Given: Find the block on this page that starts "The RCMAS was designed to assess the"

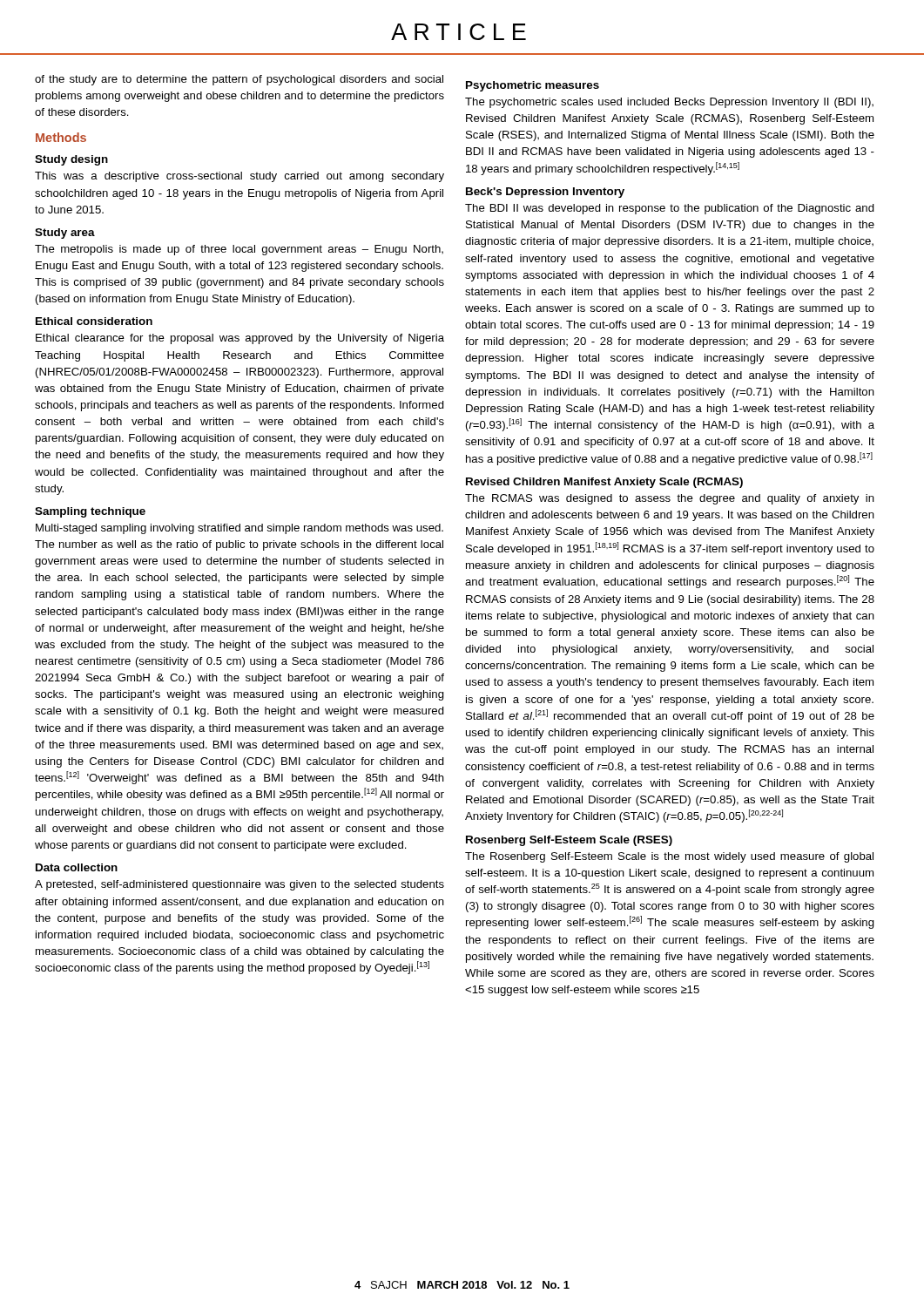Looking at the screenshot, I should coord(670,657).
